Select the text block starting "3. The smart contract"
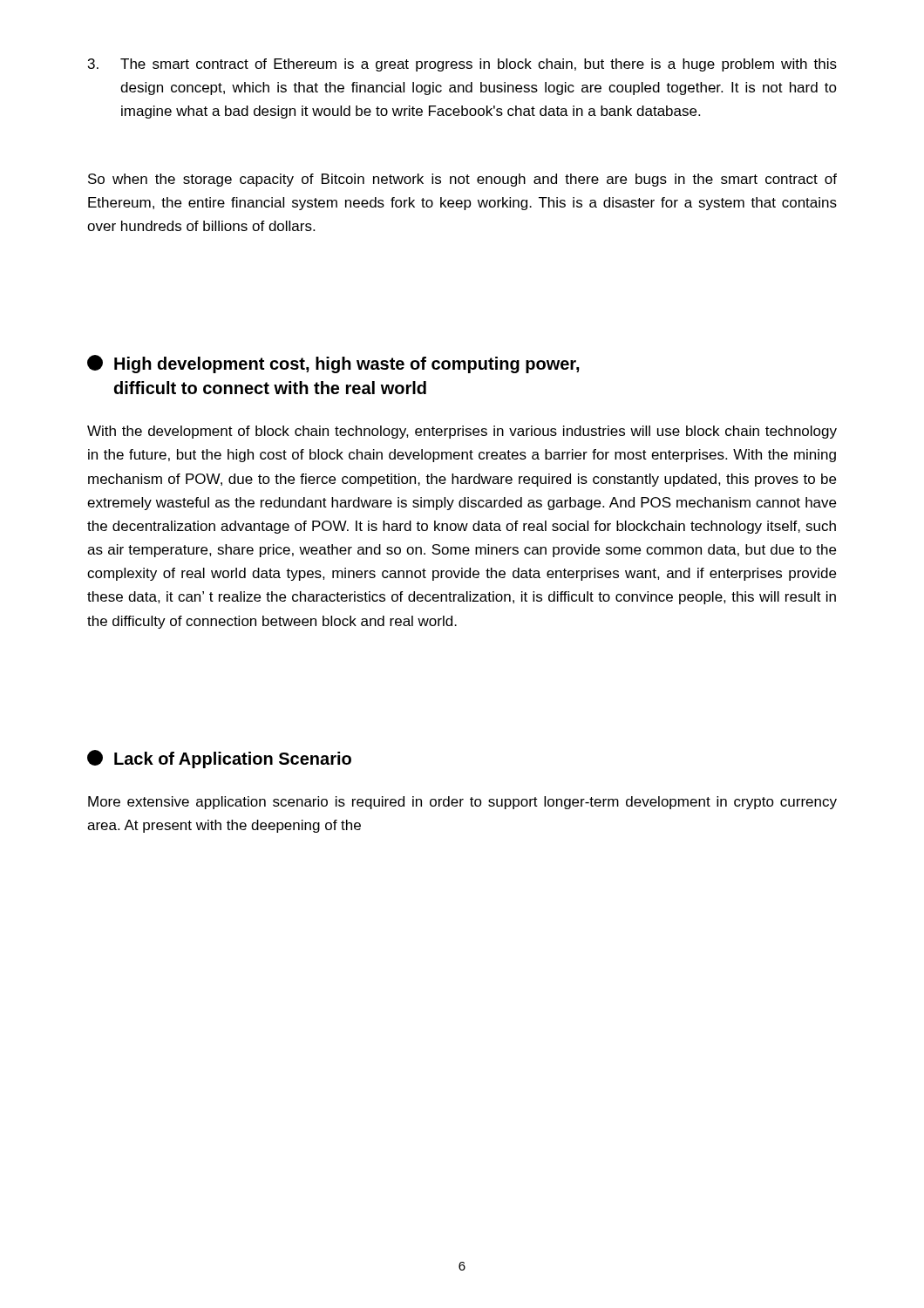This screenshot has width=924, height=1308. (462, 88)
